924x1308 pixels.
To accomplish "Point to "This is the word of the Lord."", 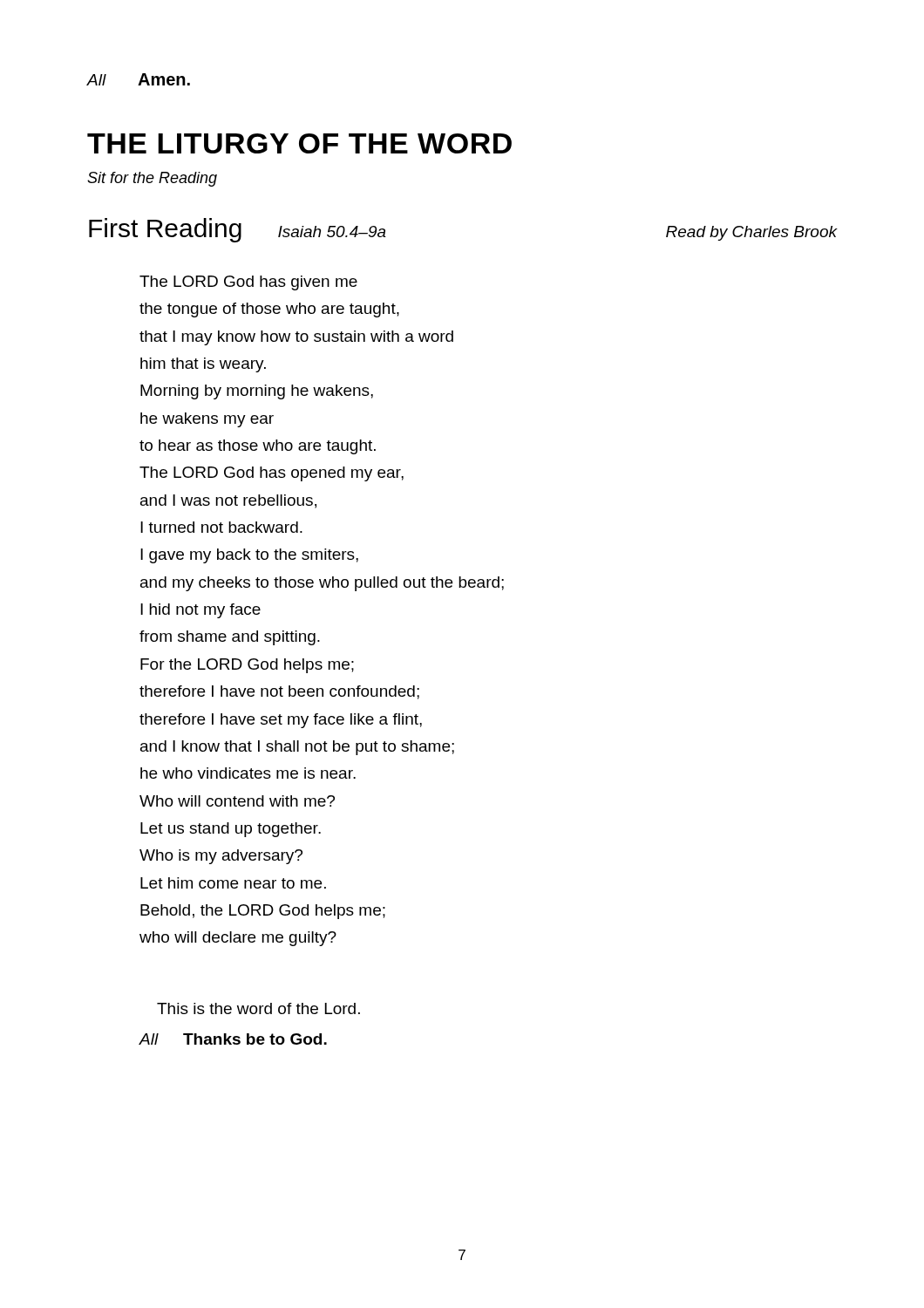I will [x=259, y=1008].
